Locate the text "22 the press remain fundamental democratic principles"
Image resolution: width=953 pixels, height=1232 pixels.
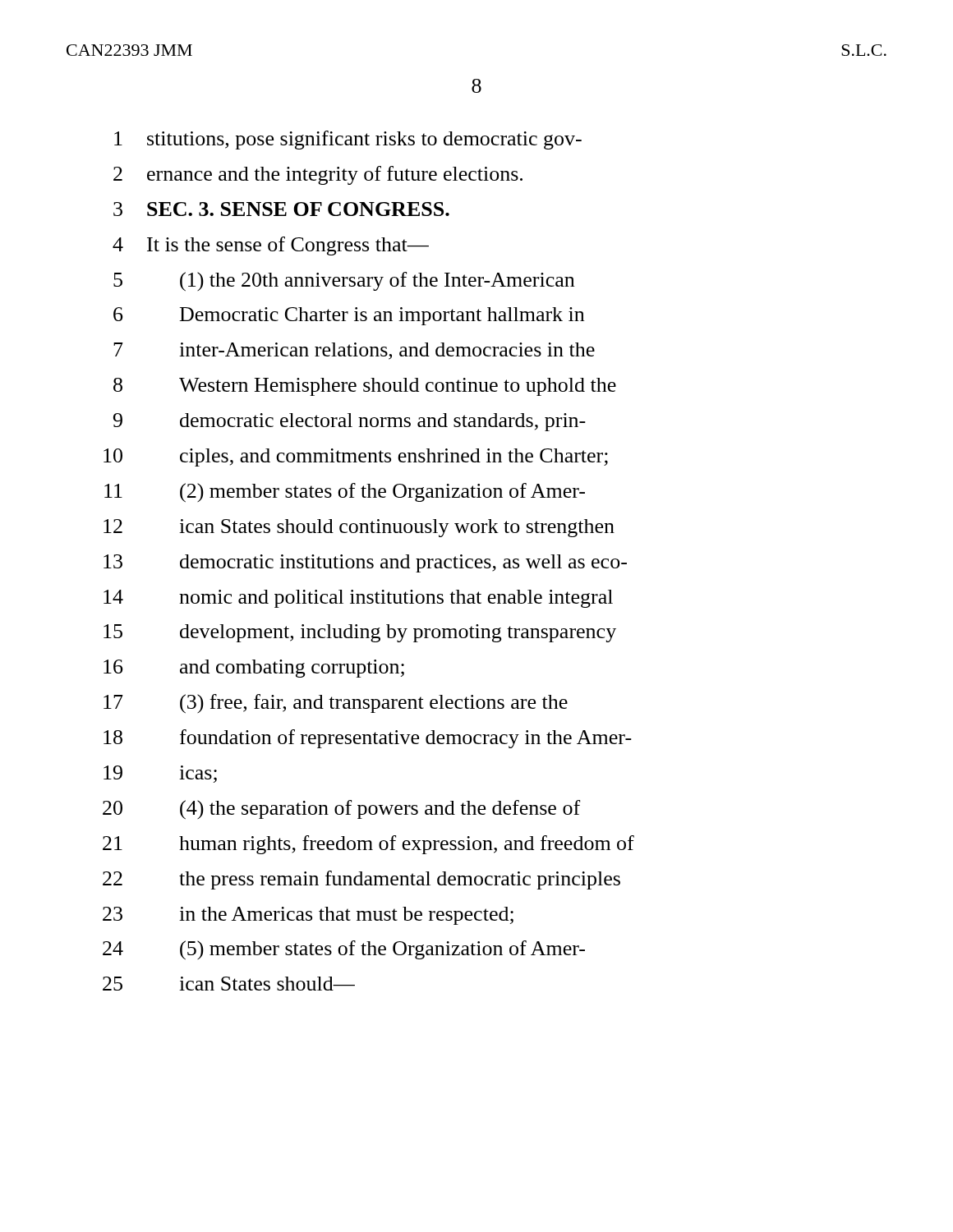coord(476,879)
